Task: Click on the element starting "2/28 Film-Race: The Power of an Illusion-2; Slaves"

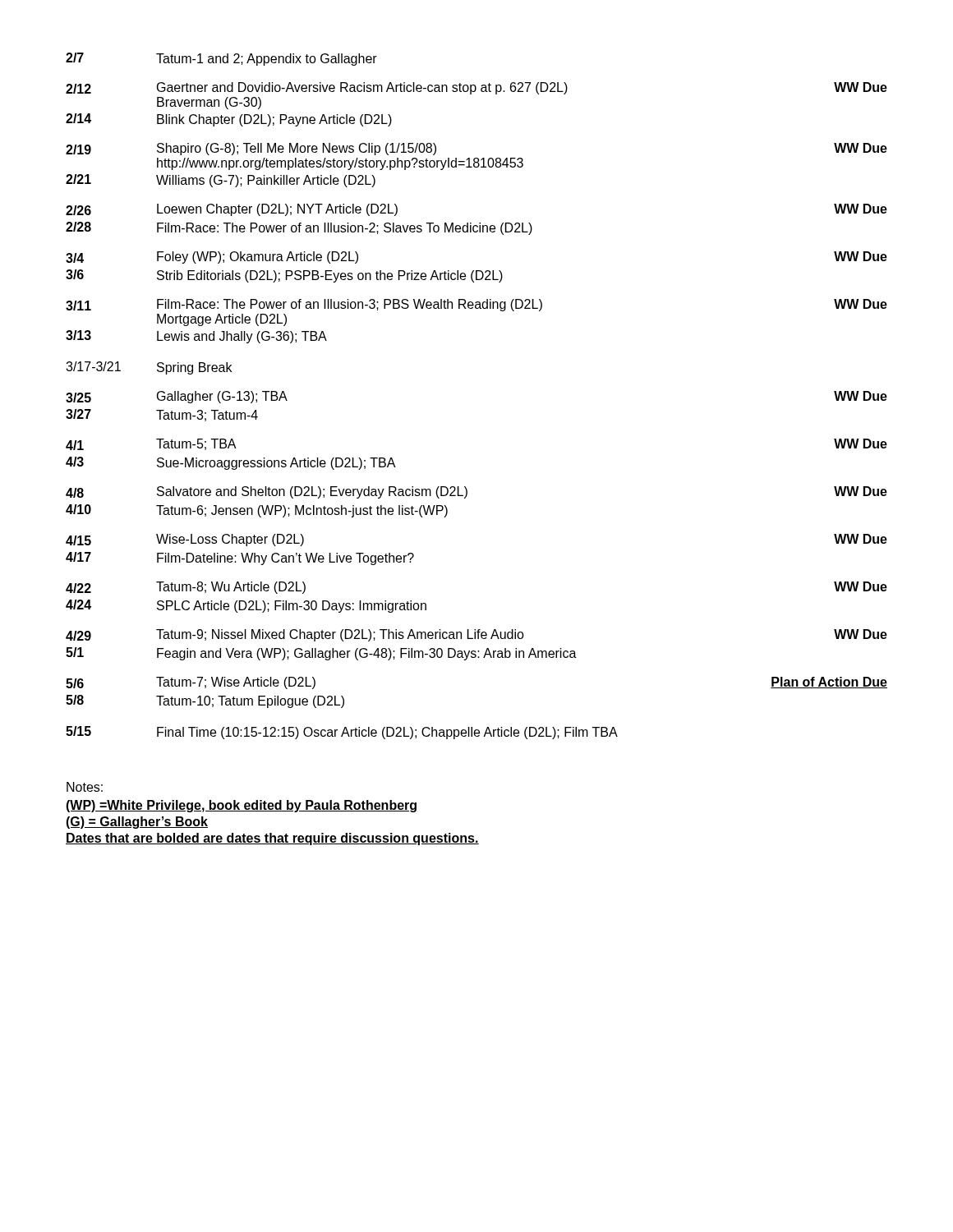Action: [476, 228]
